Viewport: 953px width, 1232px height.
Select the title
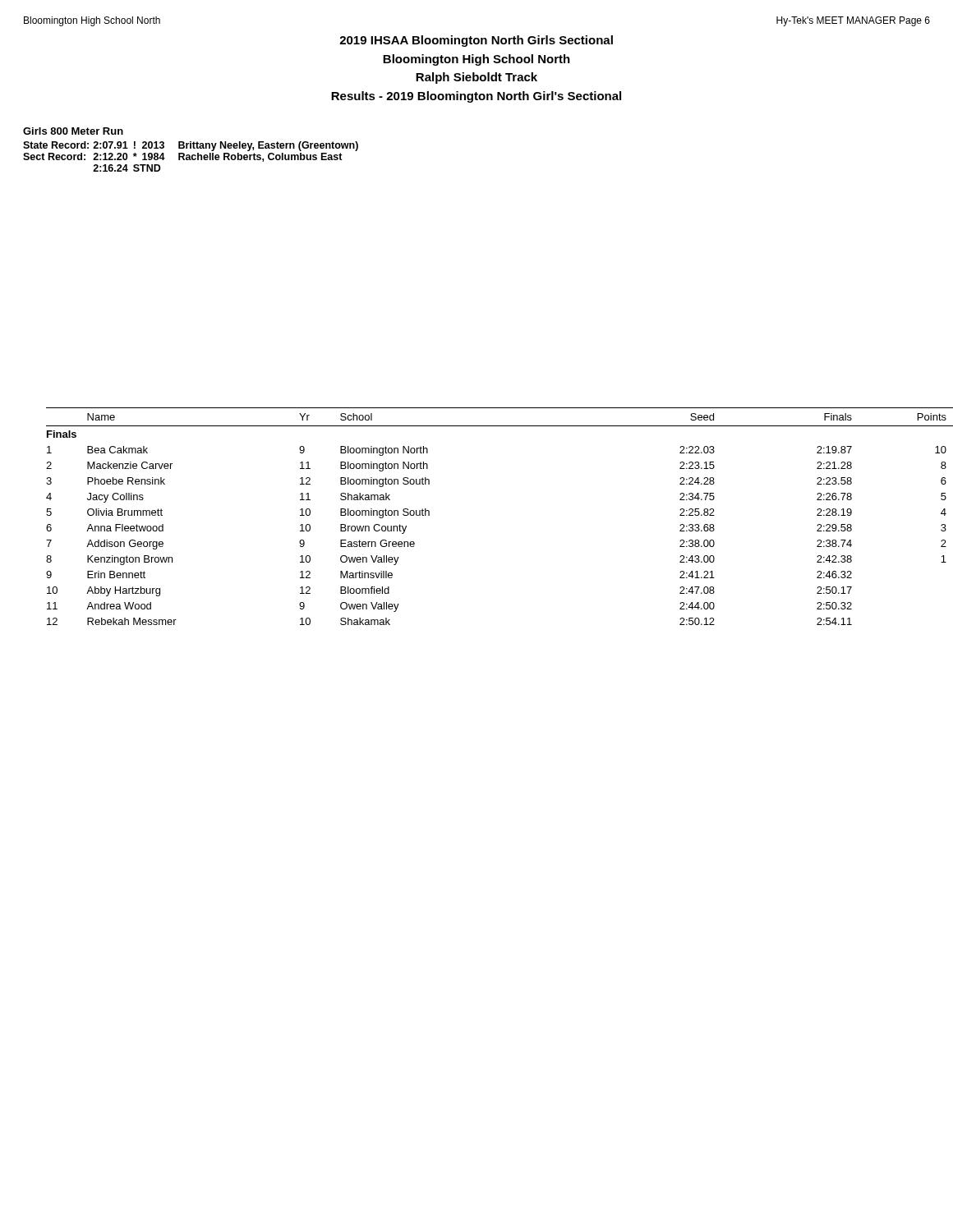(476, 68)
